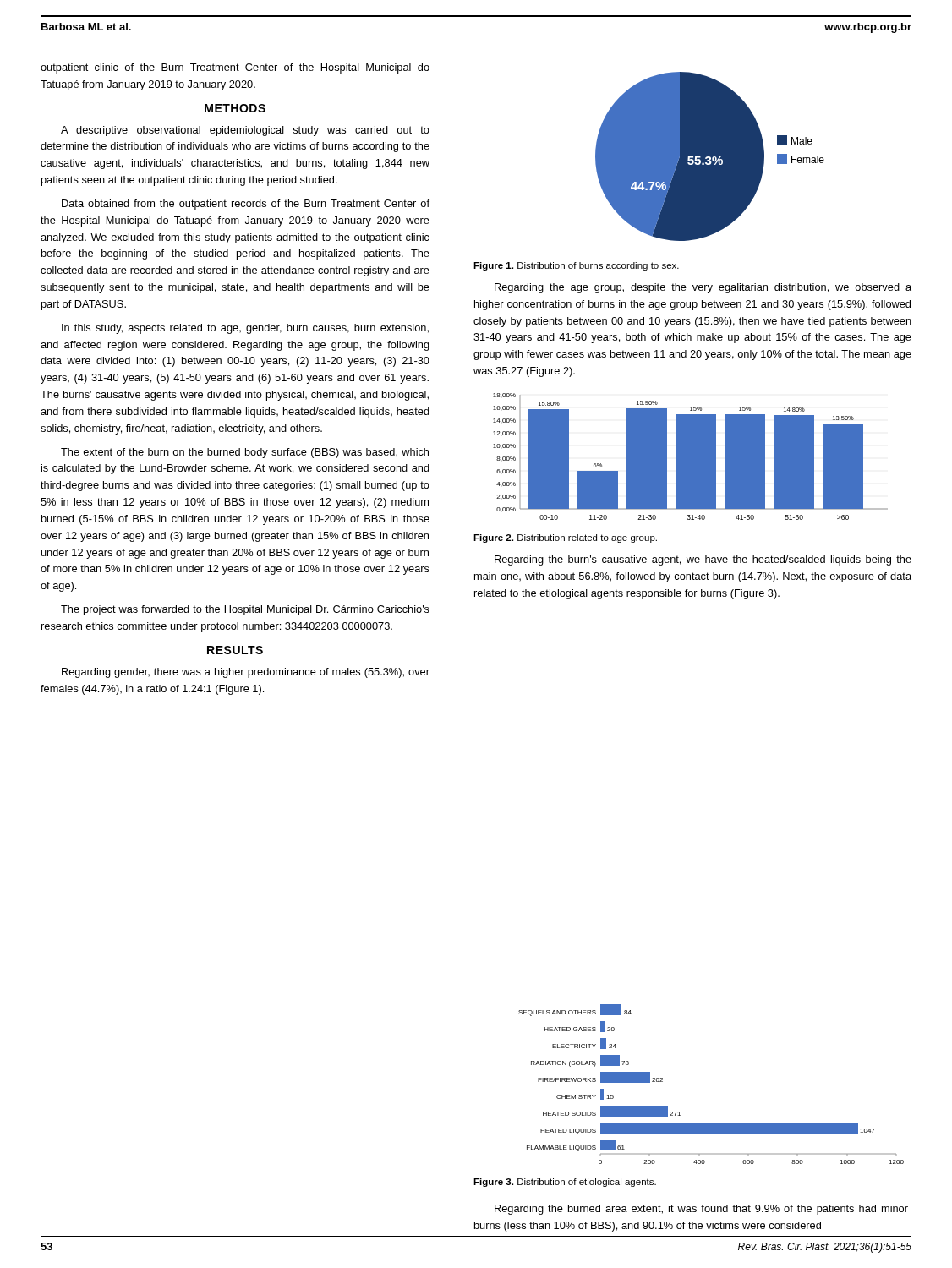The height and width of the screenshot is (1268, 952).
Task: Point to the passage starting "outpatient clinic of the"
Action: 235,76
